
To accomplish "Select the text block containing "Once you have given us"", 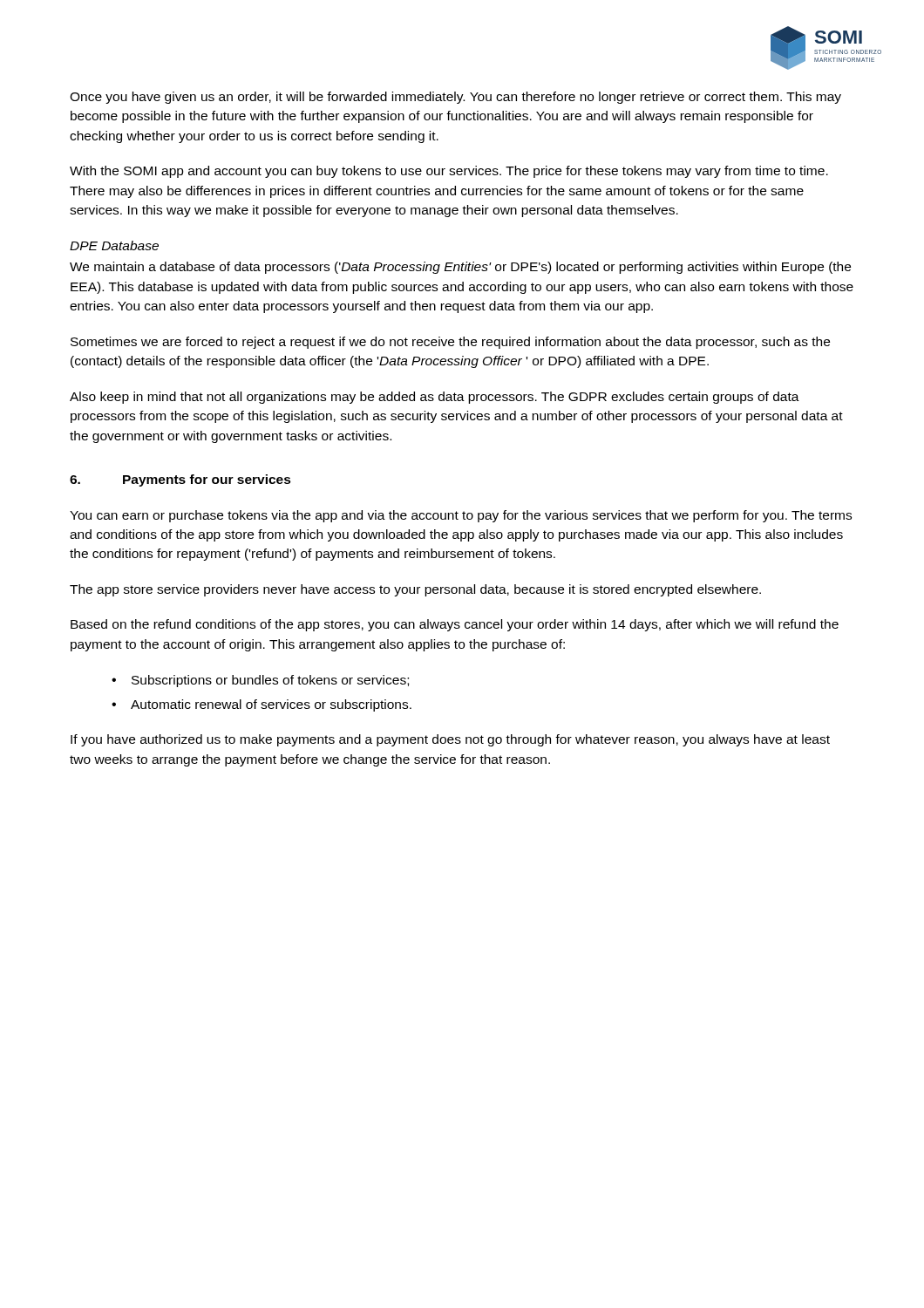I will tap(456, 116).
